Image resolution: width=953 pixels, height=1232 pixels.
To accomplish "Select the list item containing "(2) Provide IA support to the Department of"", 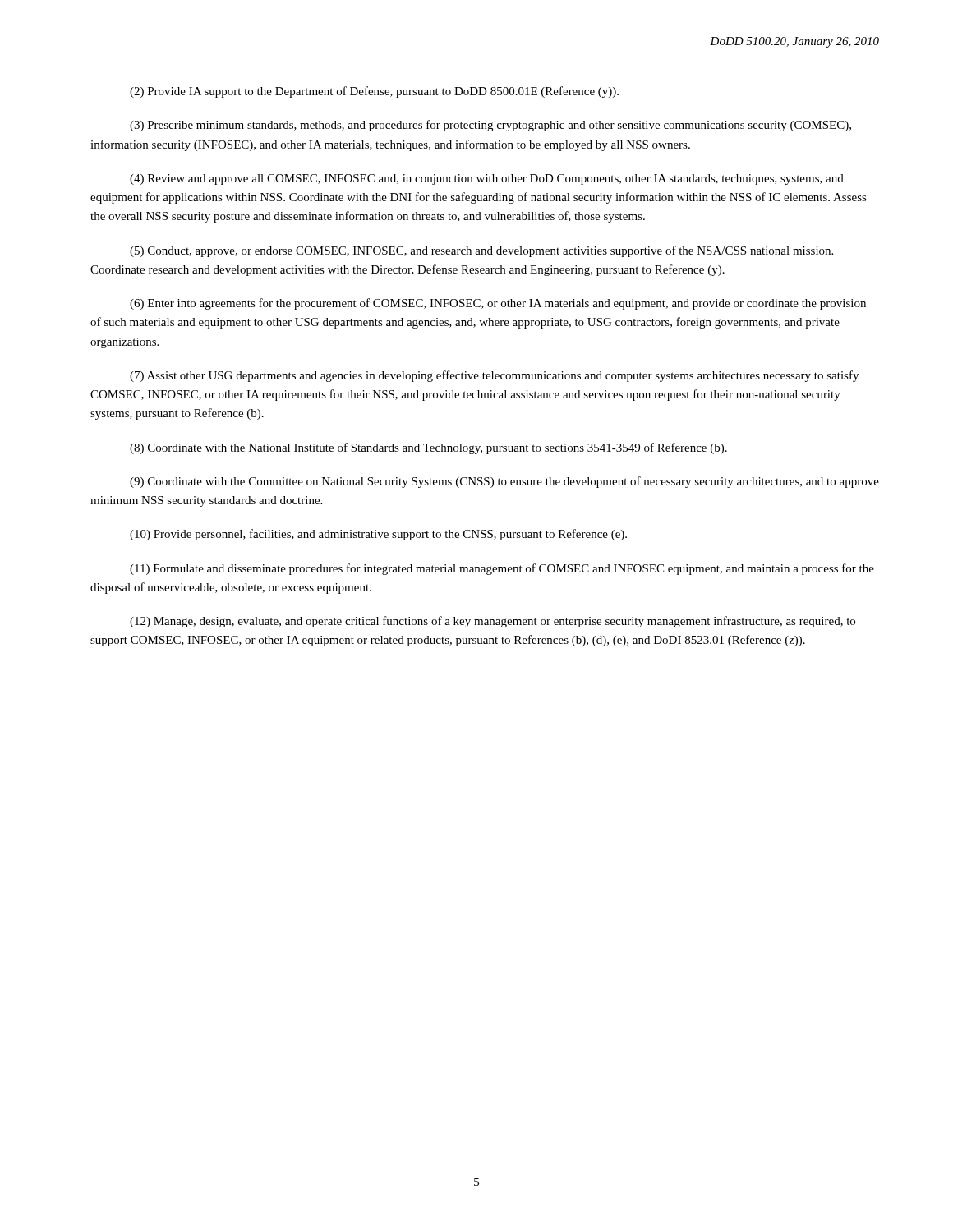I will 375,91.
